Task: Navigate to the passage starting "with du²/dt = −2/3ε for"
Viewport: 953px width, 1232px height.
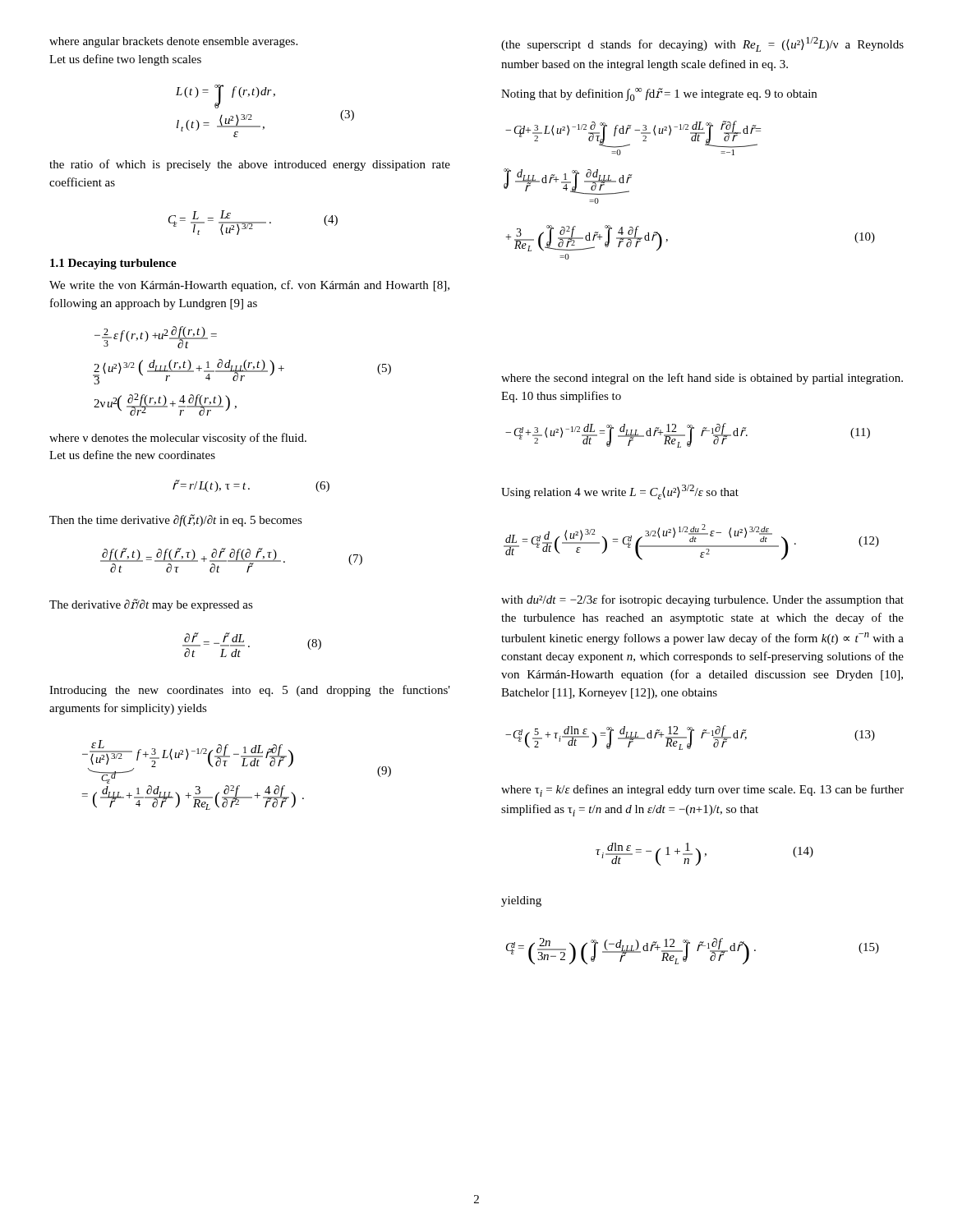Action: (702, 646)
